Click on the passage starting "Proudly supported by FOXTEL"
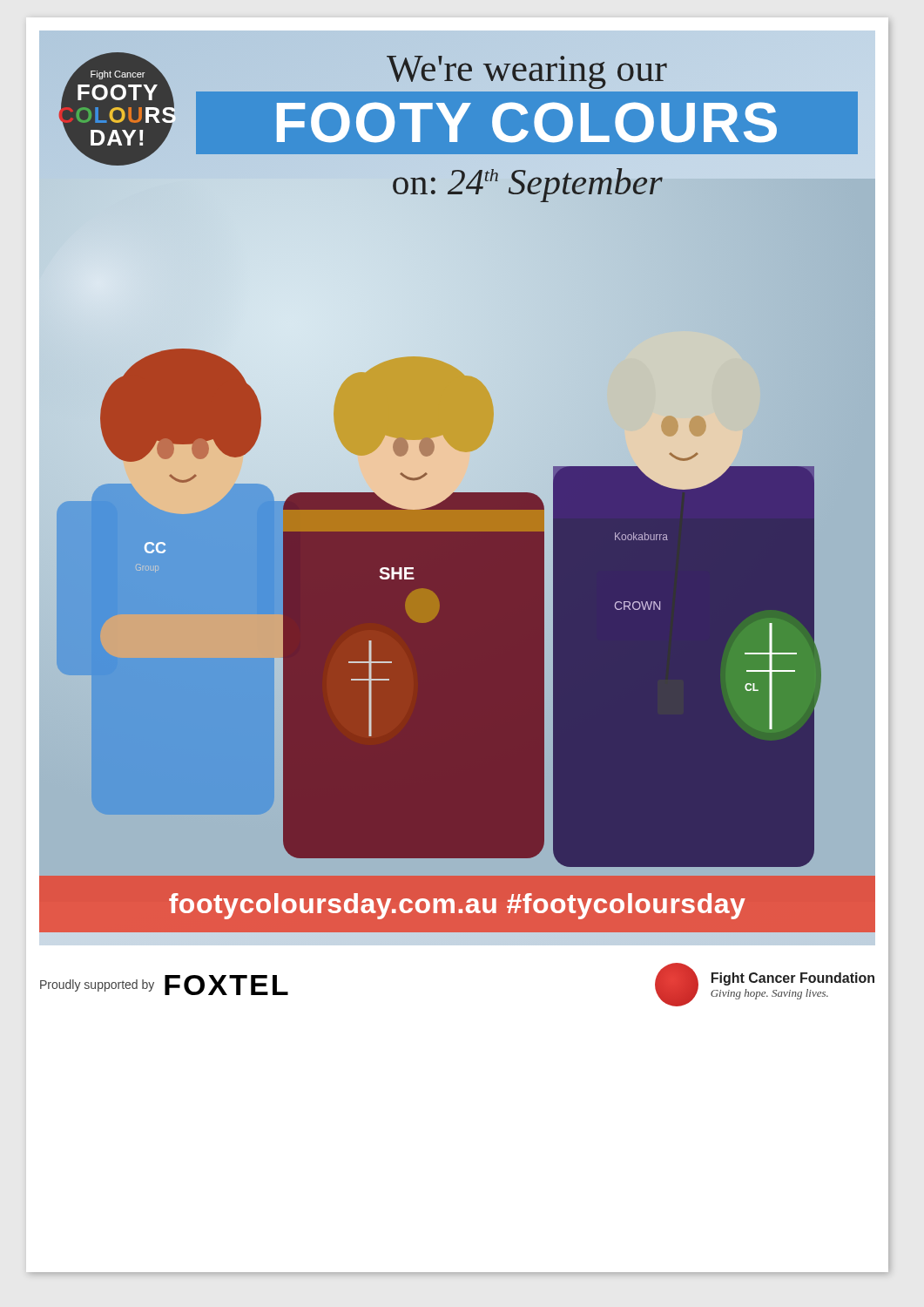924x1307 pixels. (165, 985)
